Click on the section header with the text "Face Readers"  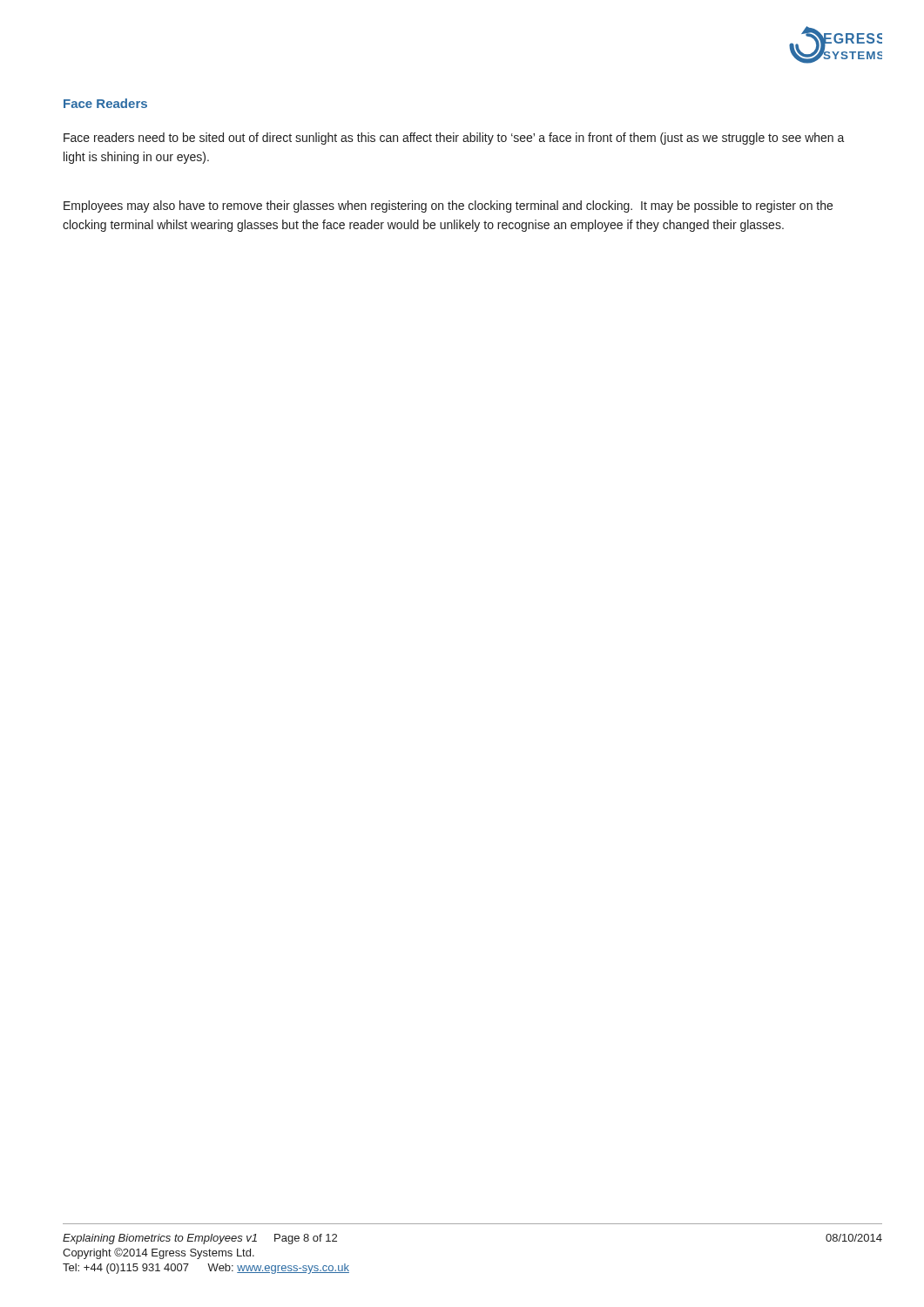coord(105,103)
